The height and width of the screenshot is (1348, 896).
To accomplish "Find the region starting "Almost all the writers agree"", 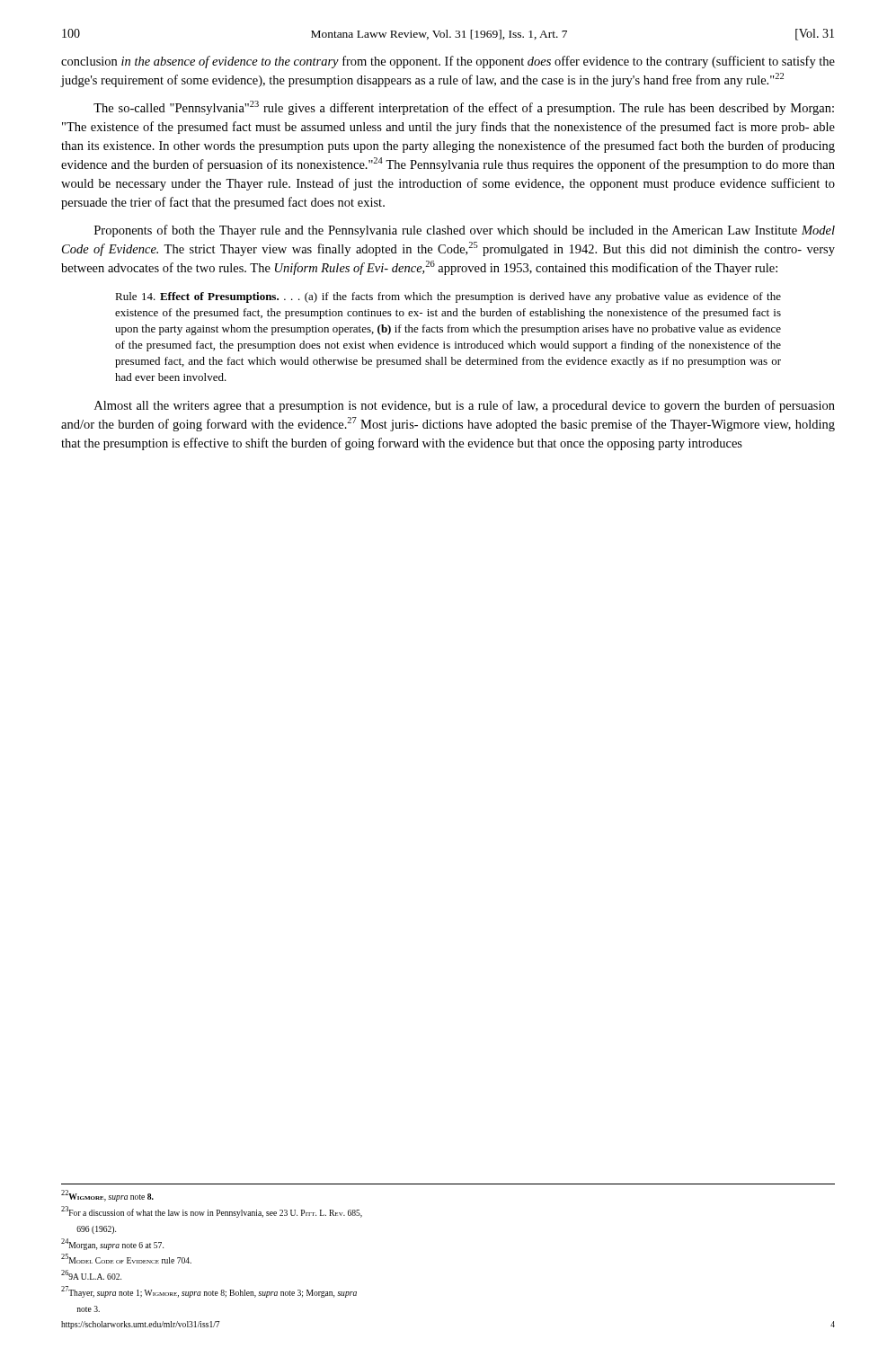I will (448, 424).
